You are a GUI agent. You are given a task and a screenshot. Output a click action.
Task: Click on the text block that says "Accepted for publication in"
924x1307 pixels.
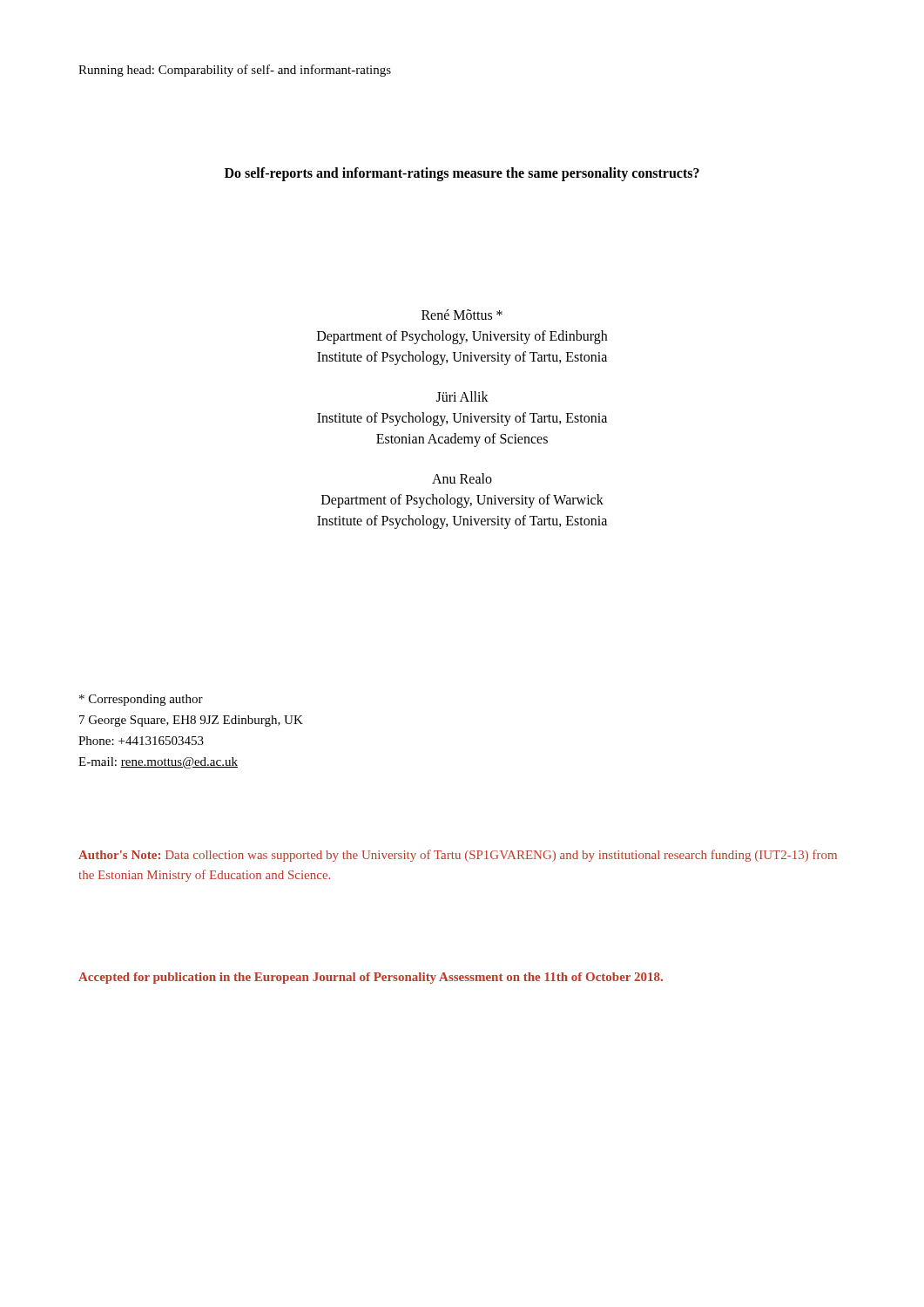click(371, 977)
